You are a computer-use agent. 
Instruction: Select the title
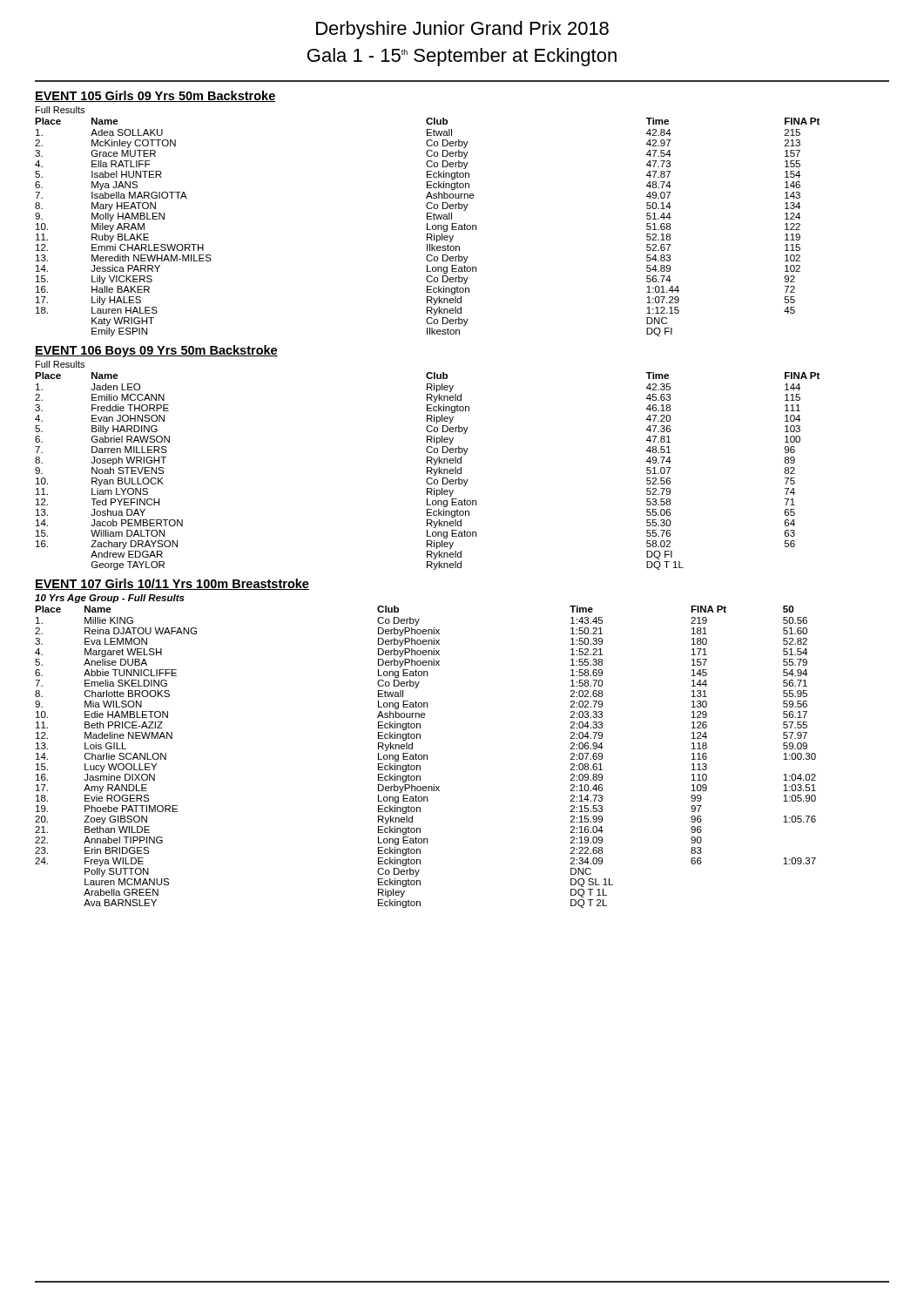tap(462, 42)
